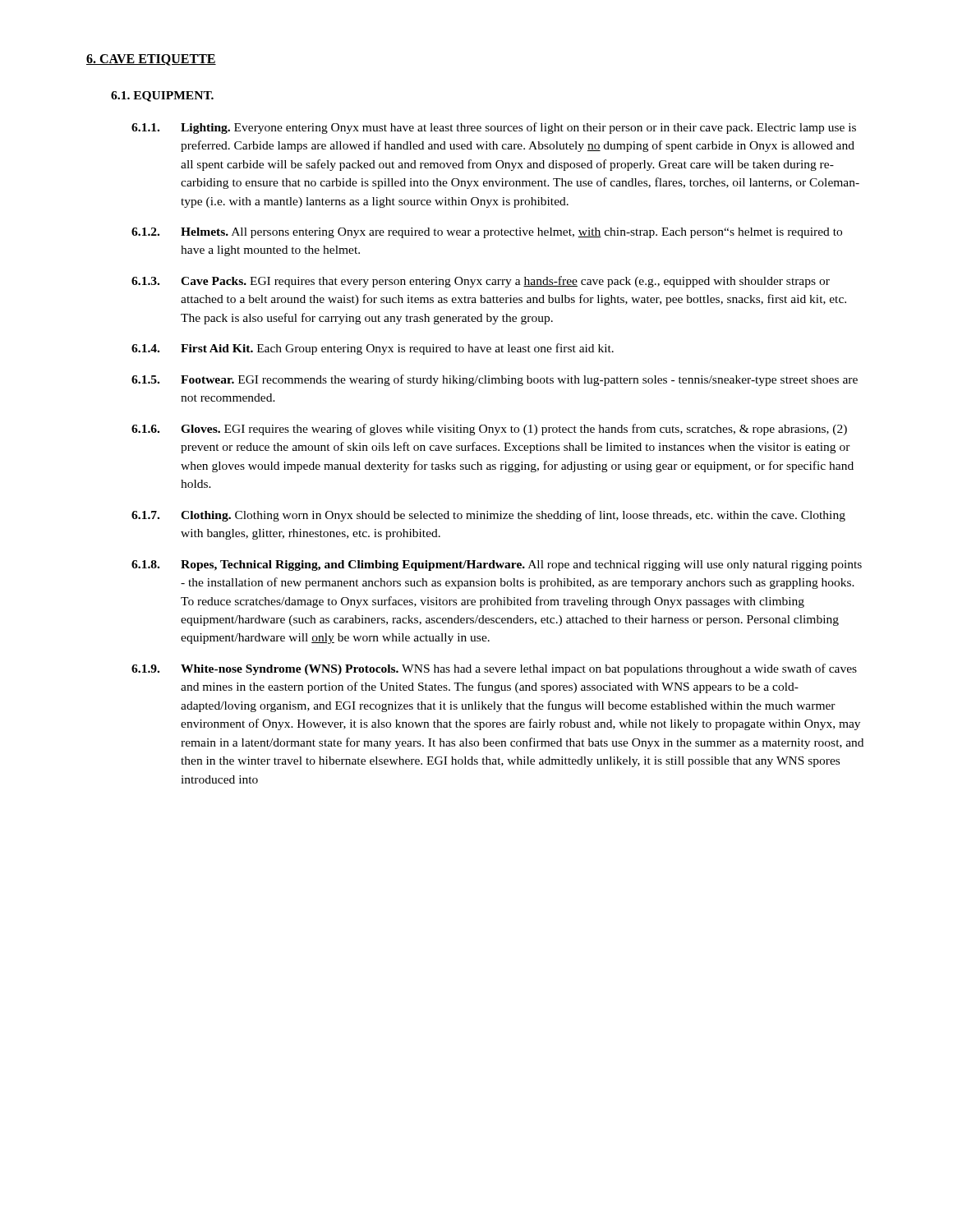Locate the list item that reads "6.1.3. Cave Packs. EGI"
The image size is (953, 1232).
(x=499, y=299)
